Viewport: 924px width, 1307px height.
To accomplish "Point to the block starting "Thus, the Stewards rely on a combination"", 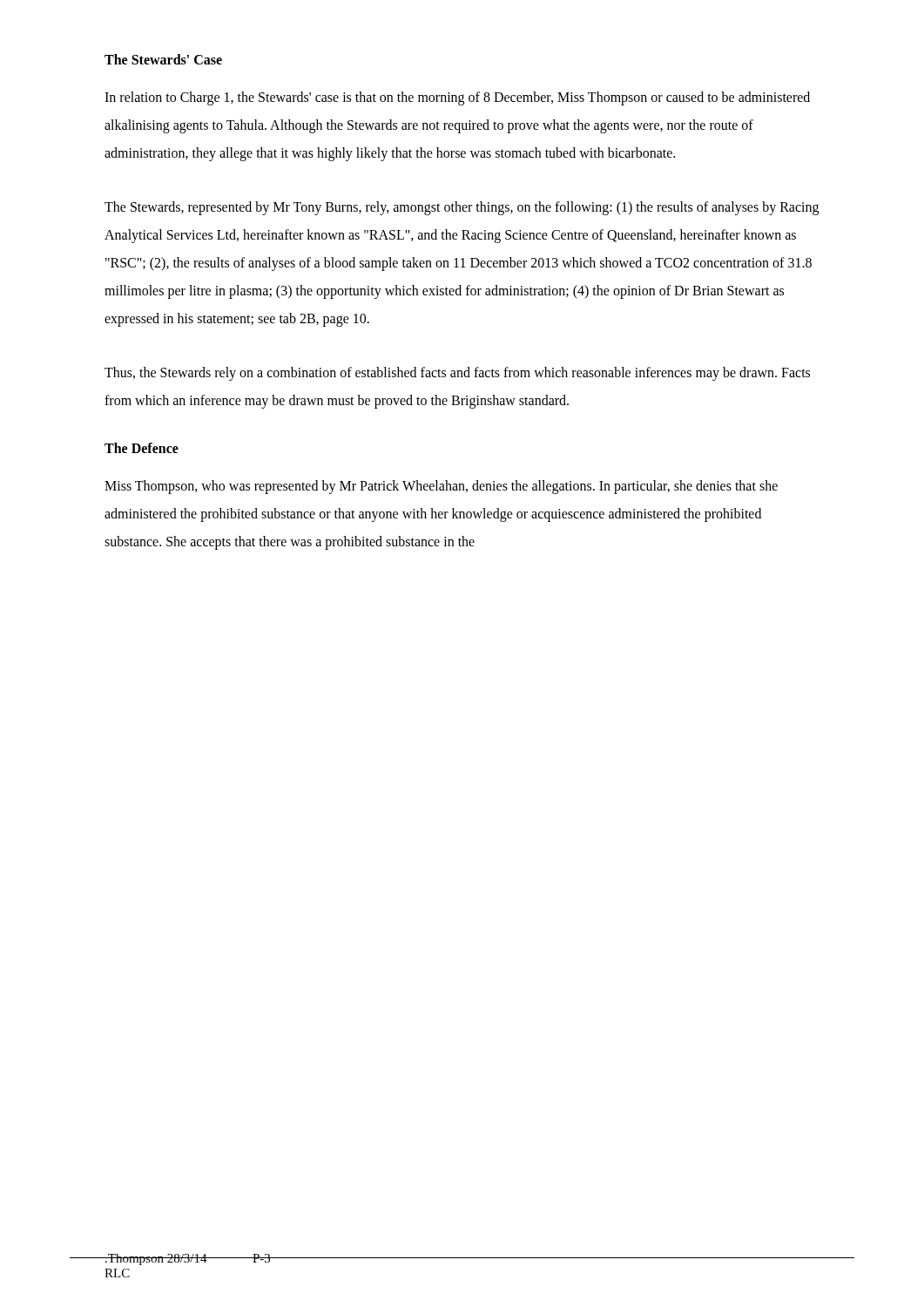I will pos(458,386).
